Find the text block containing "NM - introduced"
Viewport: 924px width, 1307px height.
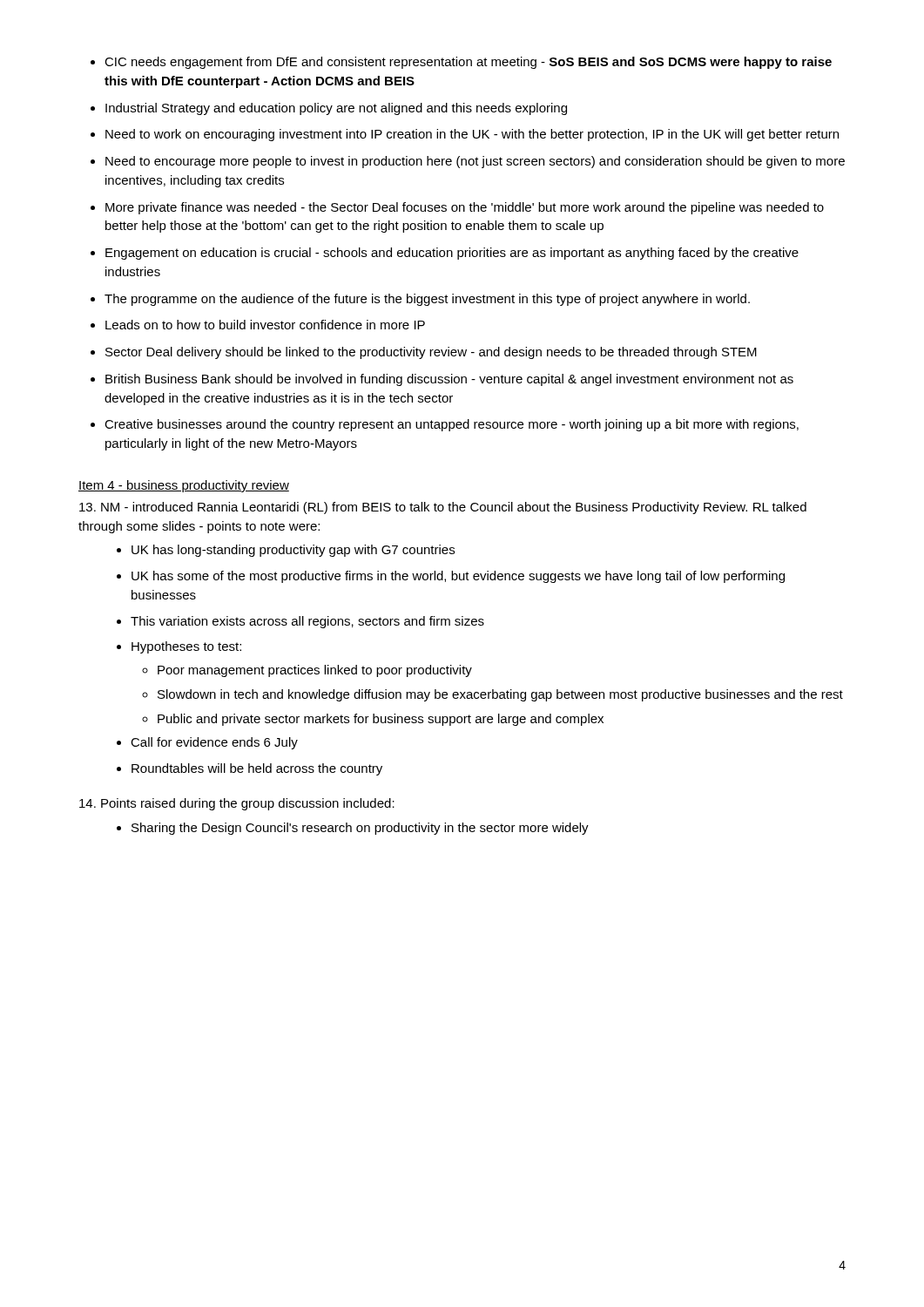[x=443, y=516]
